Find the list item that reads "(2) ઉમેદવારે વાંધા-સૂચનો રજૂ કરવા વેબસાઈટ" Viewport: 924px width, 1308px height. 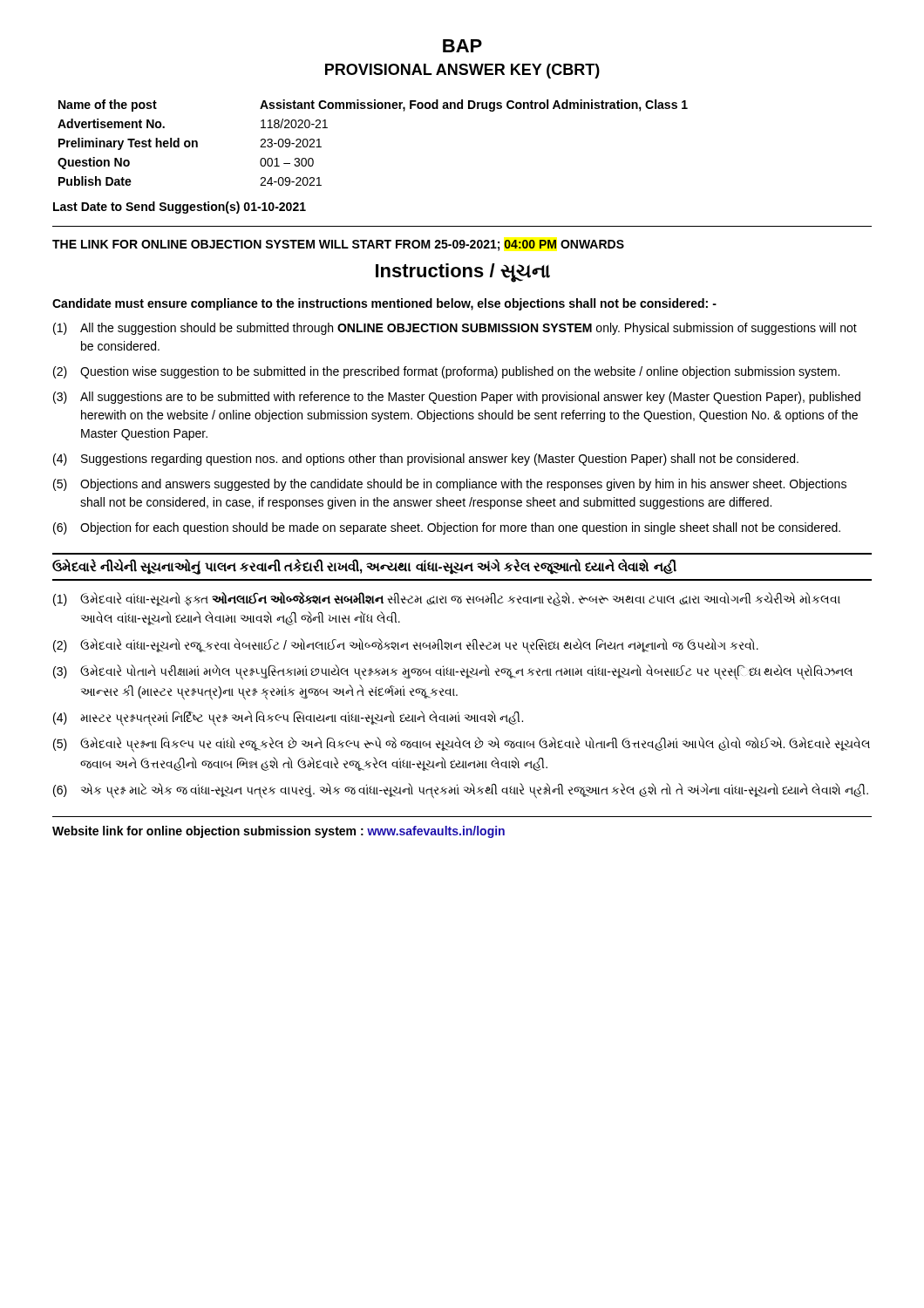pos(462,645)
